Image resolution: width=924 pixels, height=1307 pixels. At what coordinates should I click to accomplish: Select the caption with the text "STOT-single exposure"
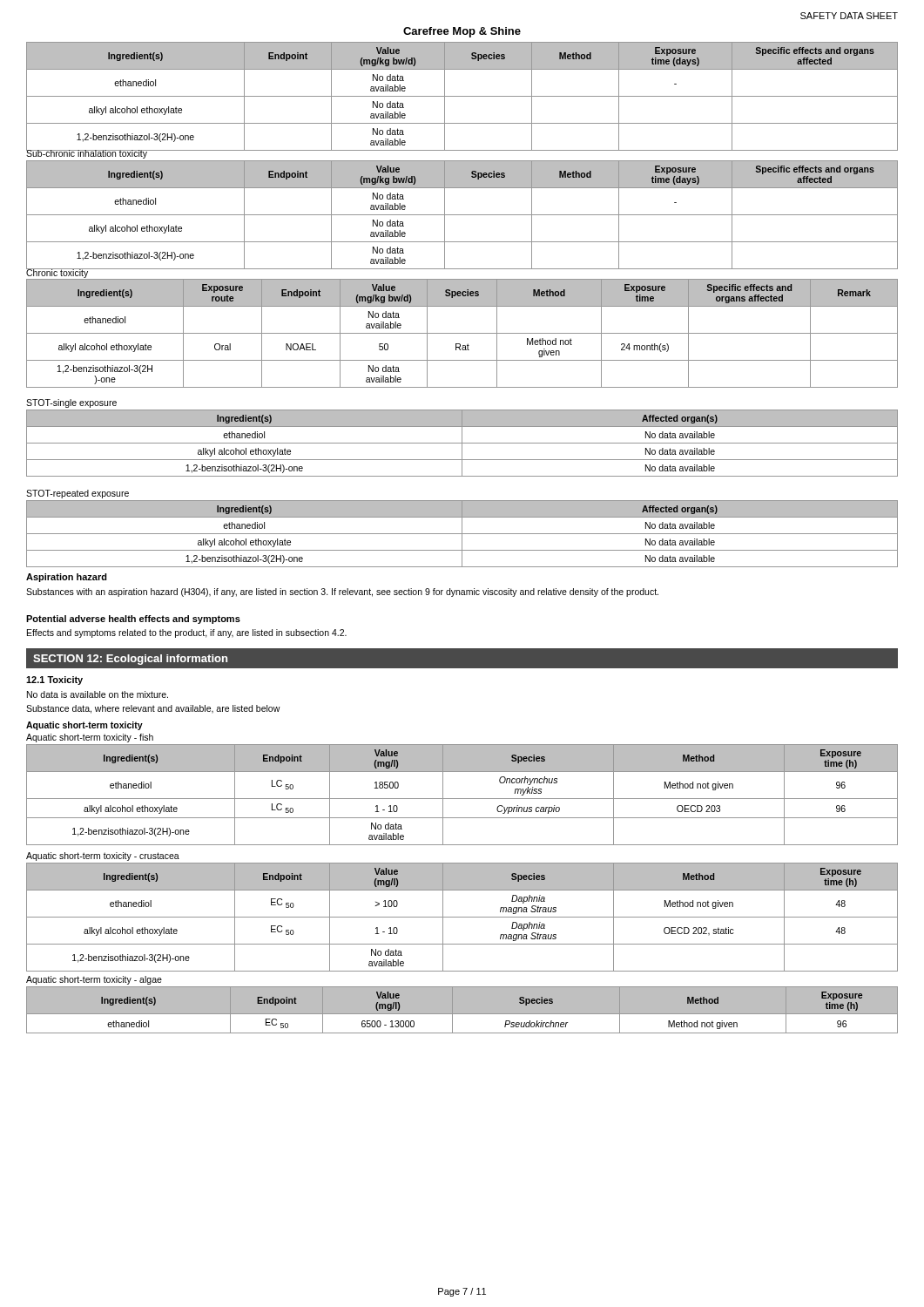click(72, 403)
